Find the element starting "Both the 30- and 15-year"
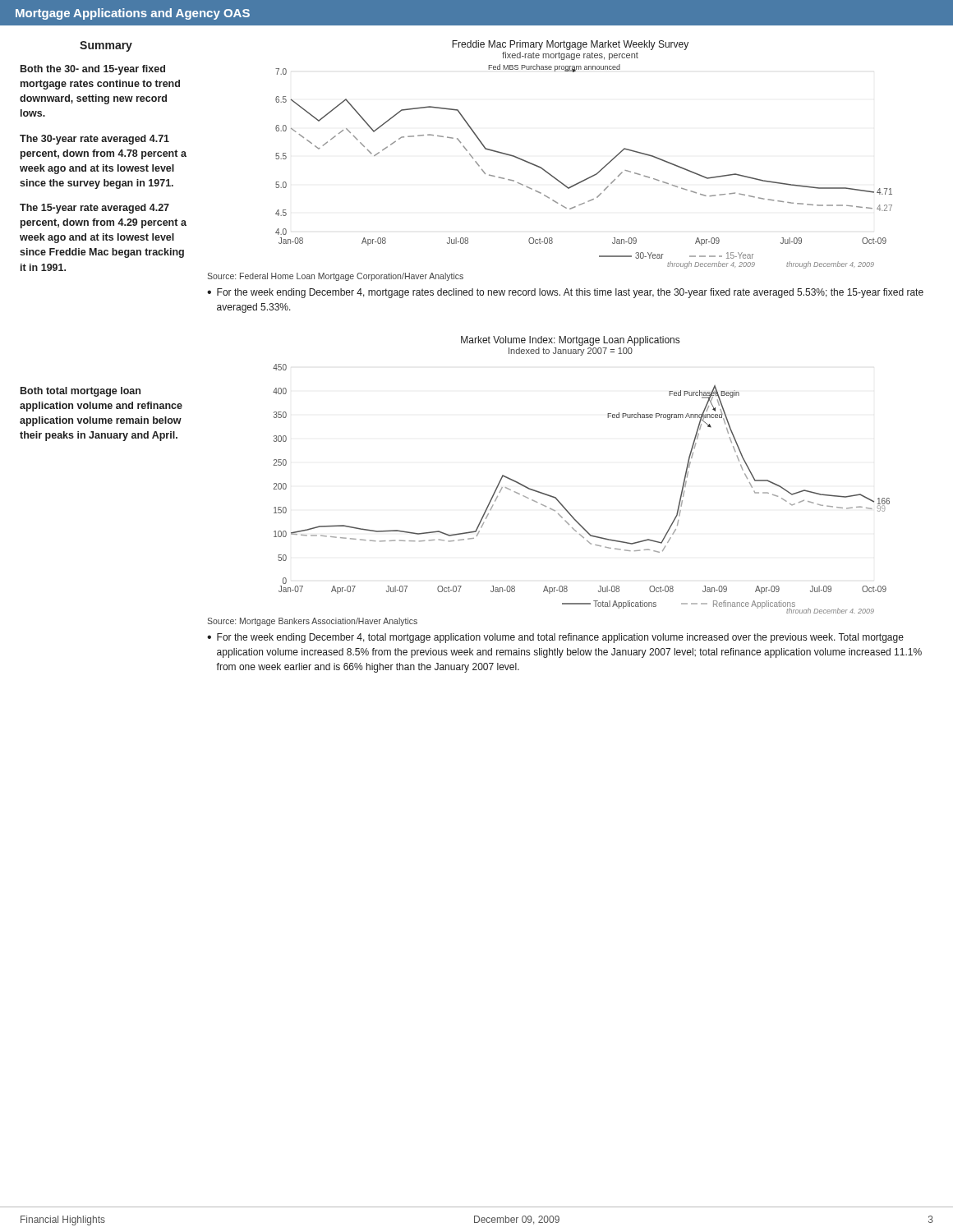 tap(100, 91)
